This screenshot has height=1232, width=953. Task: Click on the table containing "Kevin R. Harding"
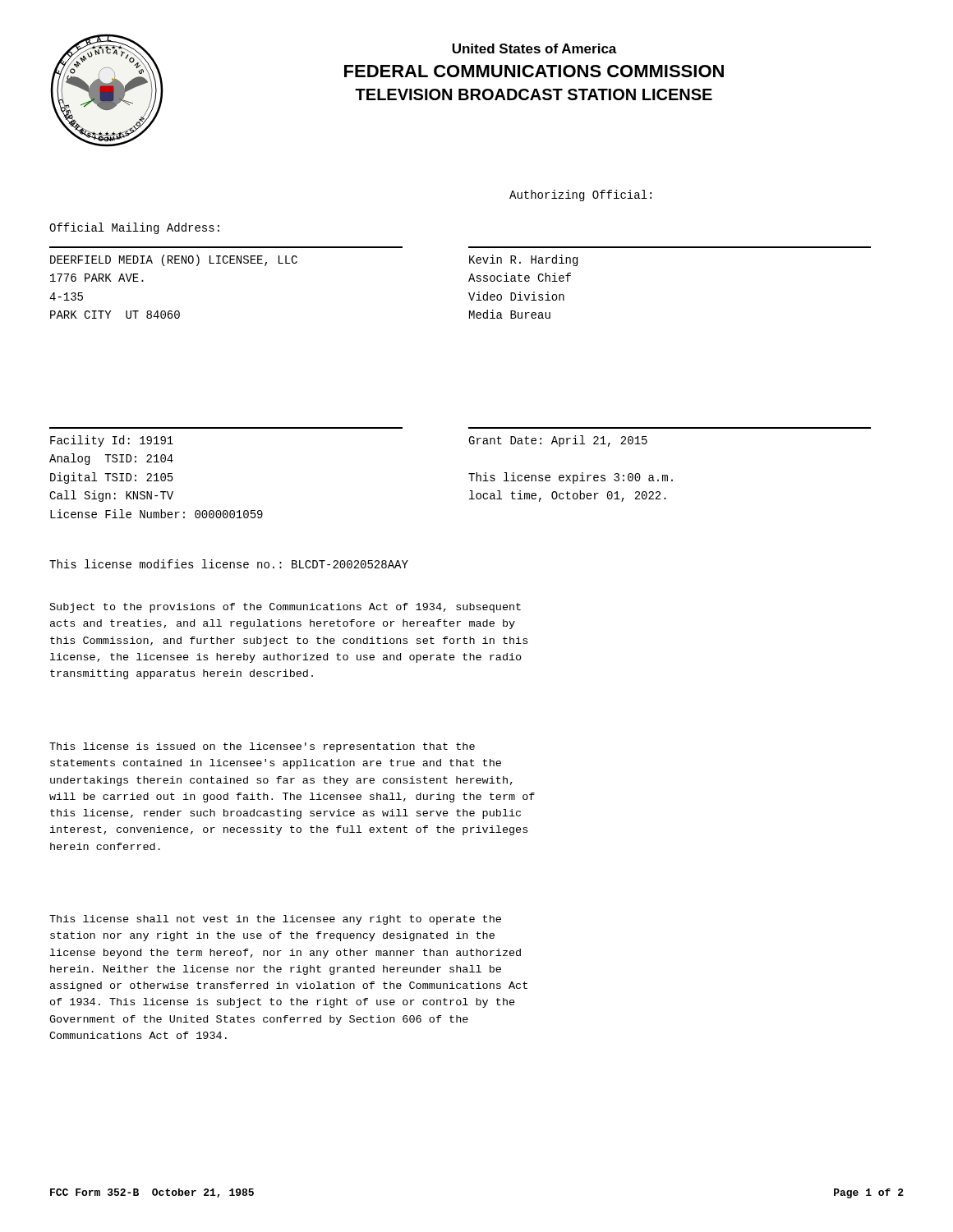pos(670,286)
